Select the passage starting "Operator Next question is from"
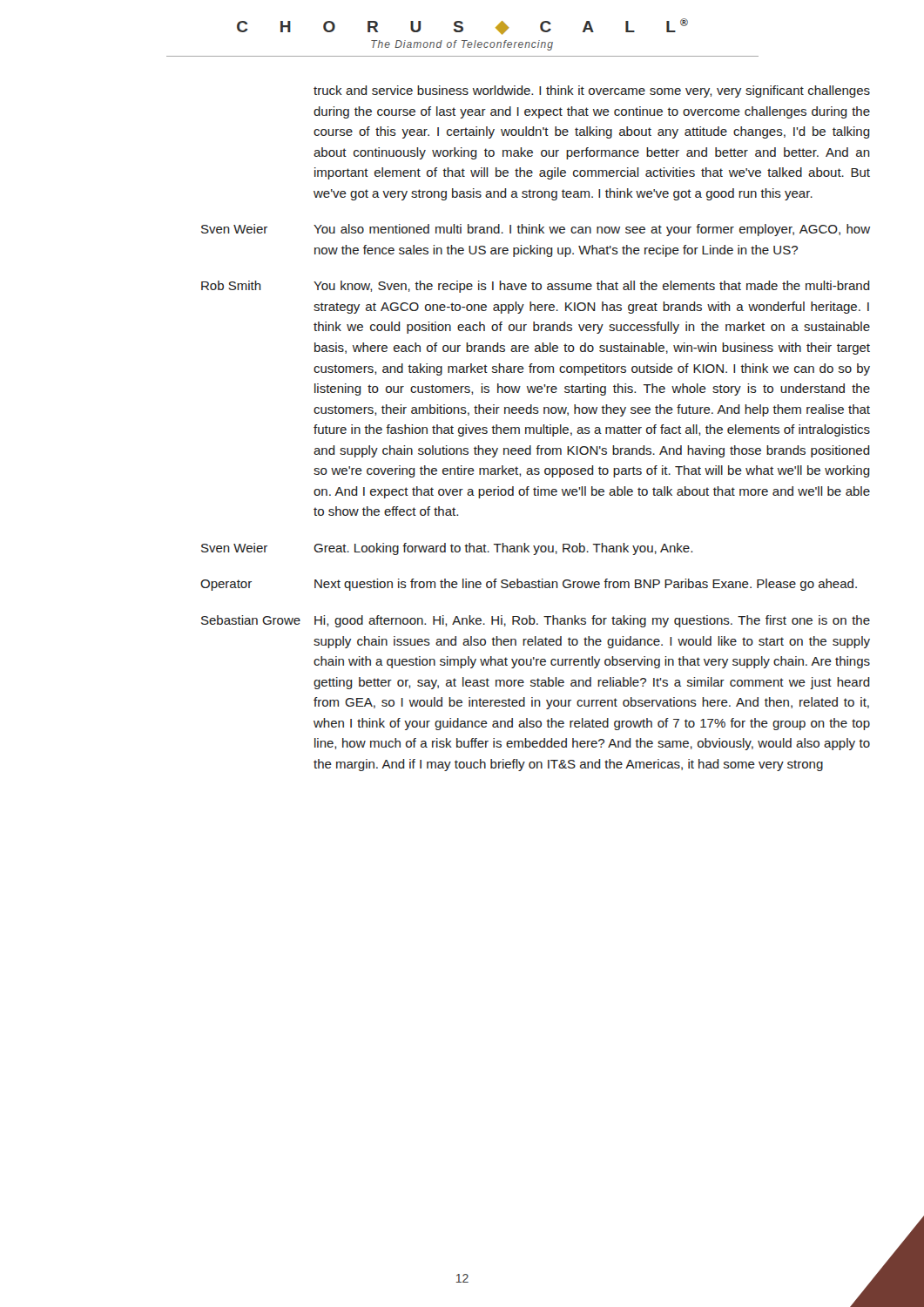924x1307 pixels. point(535,584)
